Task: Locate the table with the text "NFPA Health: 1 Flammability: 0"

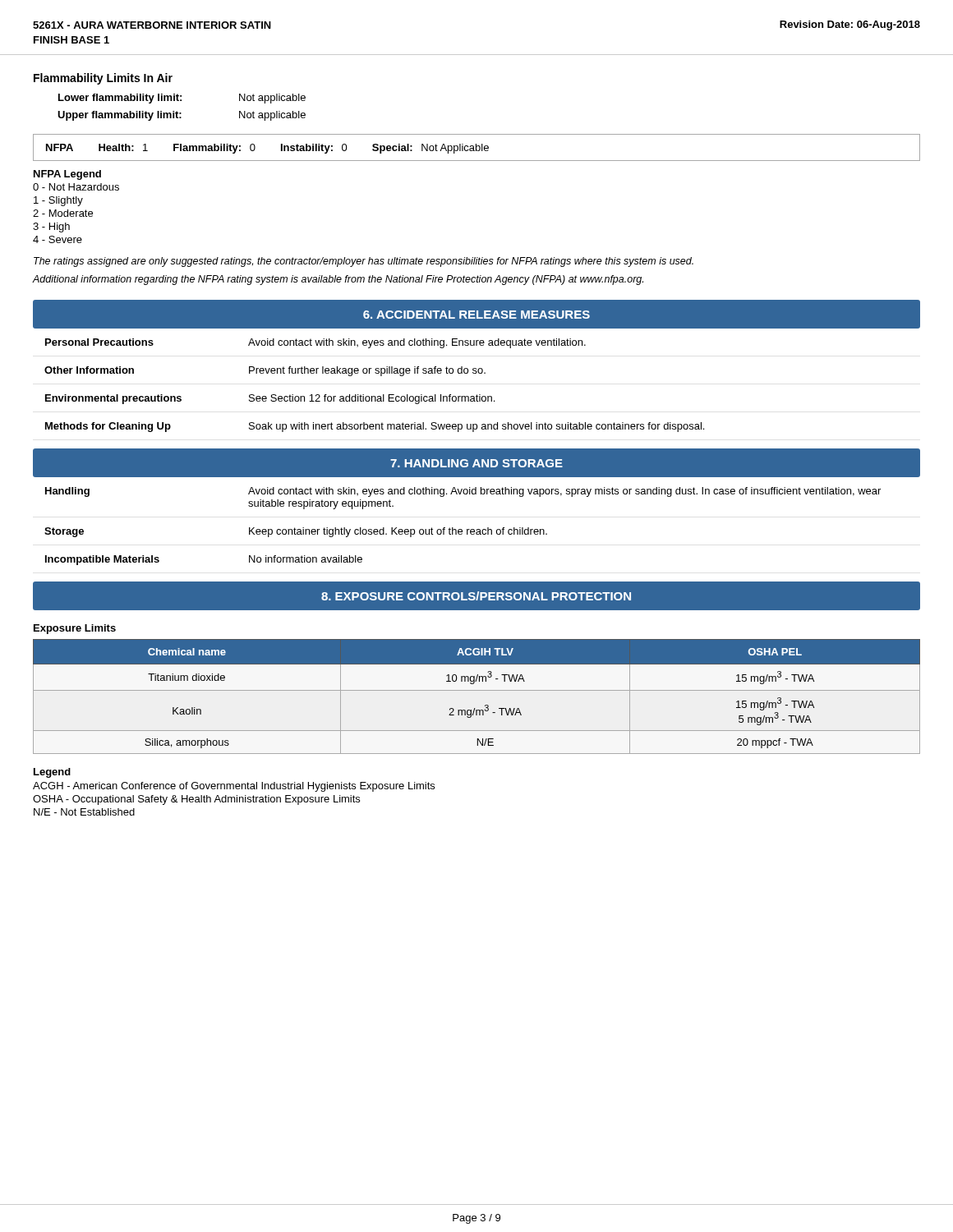Action: pyautogui.click(x=476, y=148)
